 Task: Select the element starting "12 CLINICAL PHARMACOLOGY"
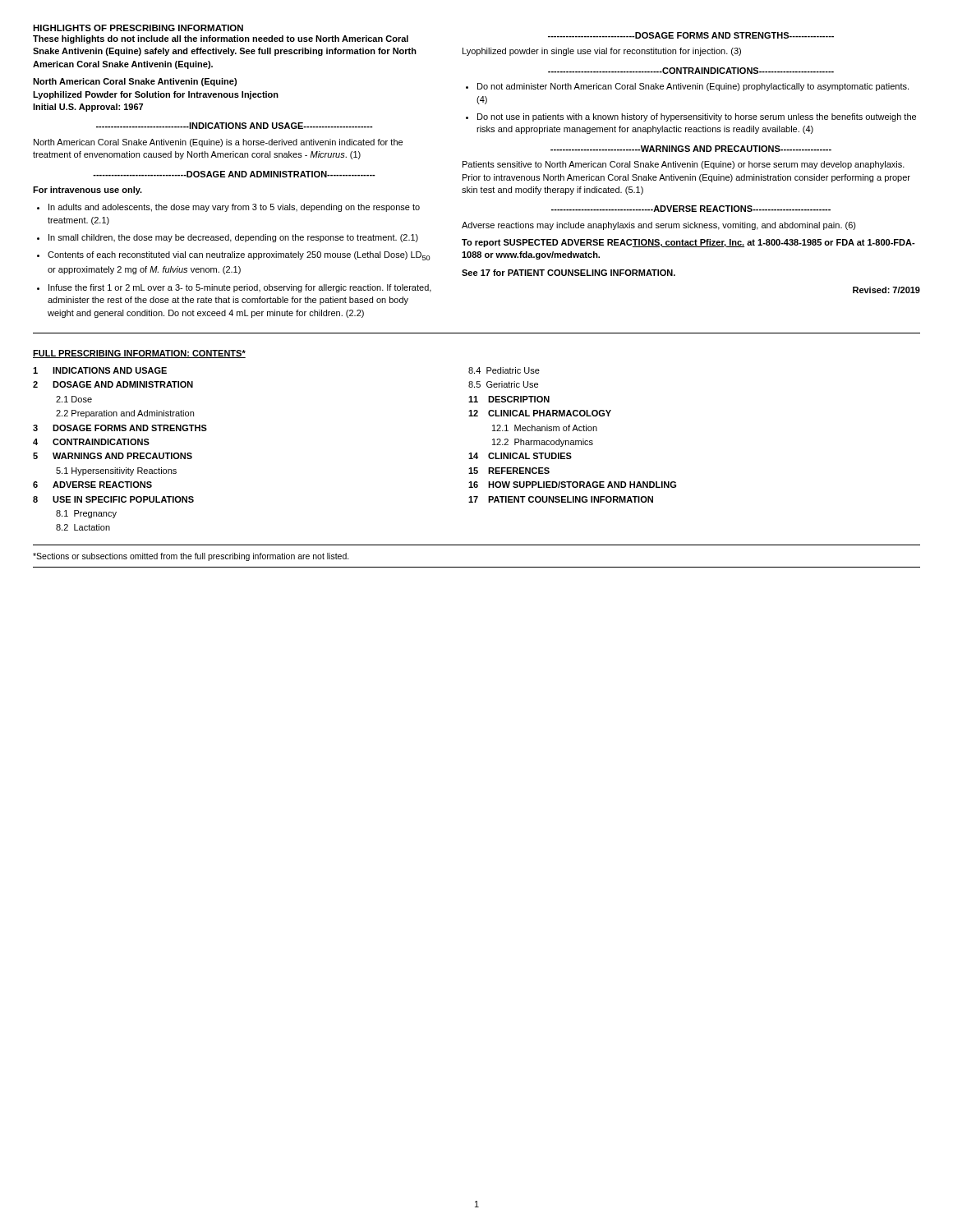click(x=540, y=414)
